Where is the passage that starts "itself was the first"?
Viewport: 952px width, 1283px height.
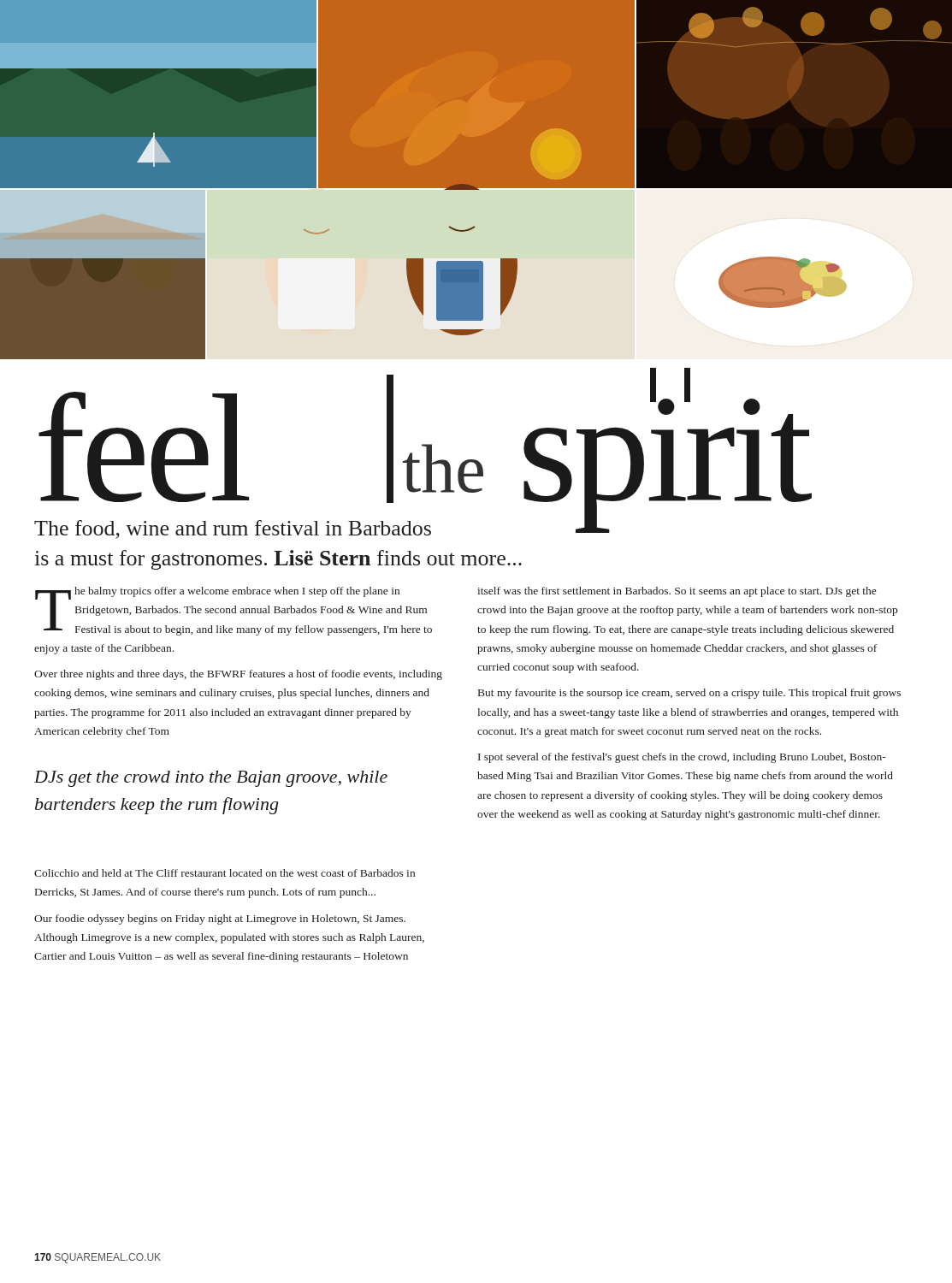tap(691, 703)
